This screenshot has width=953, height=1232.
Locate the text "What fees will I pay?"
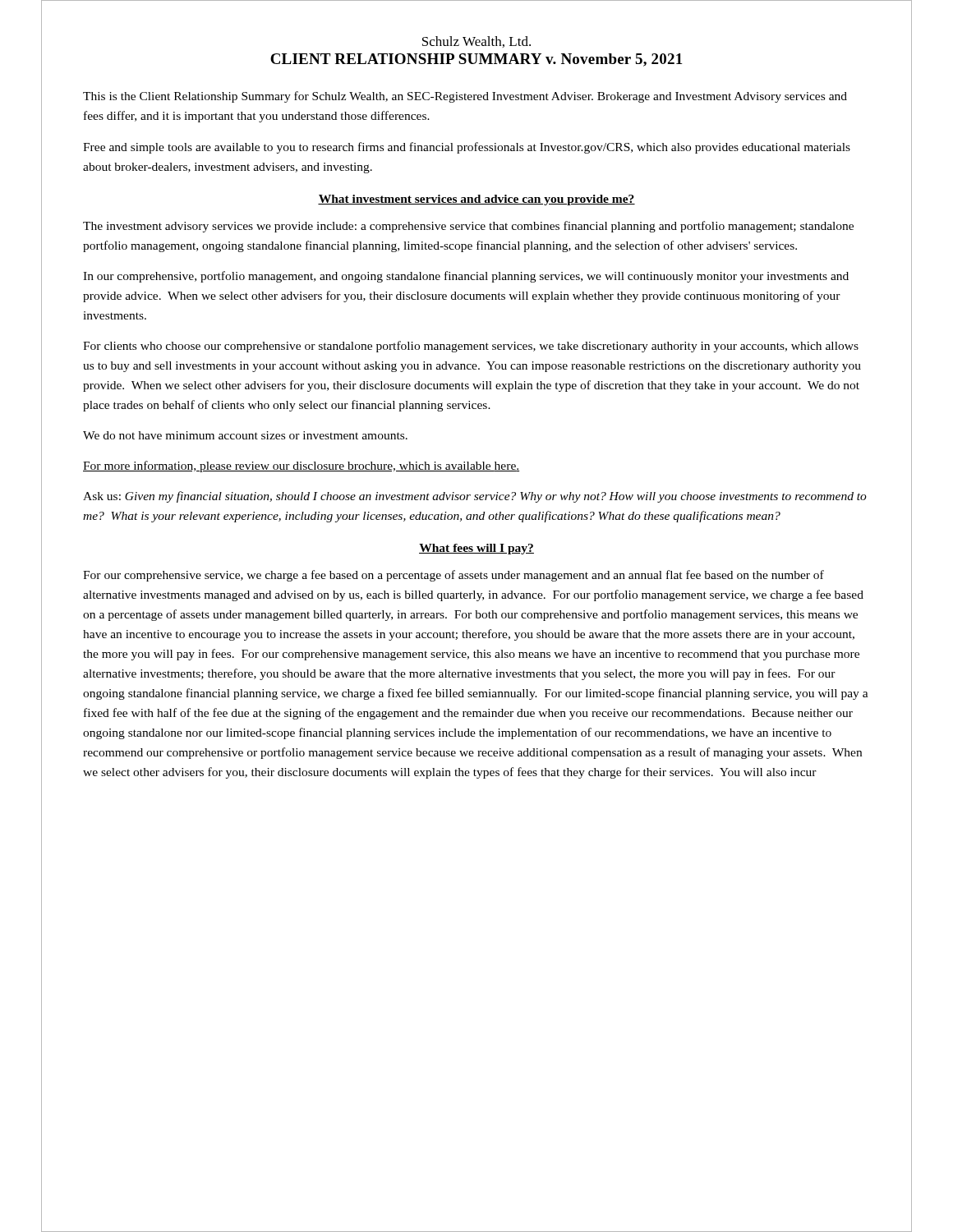point(476,548)
